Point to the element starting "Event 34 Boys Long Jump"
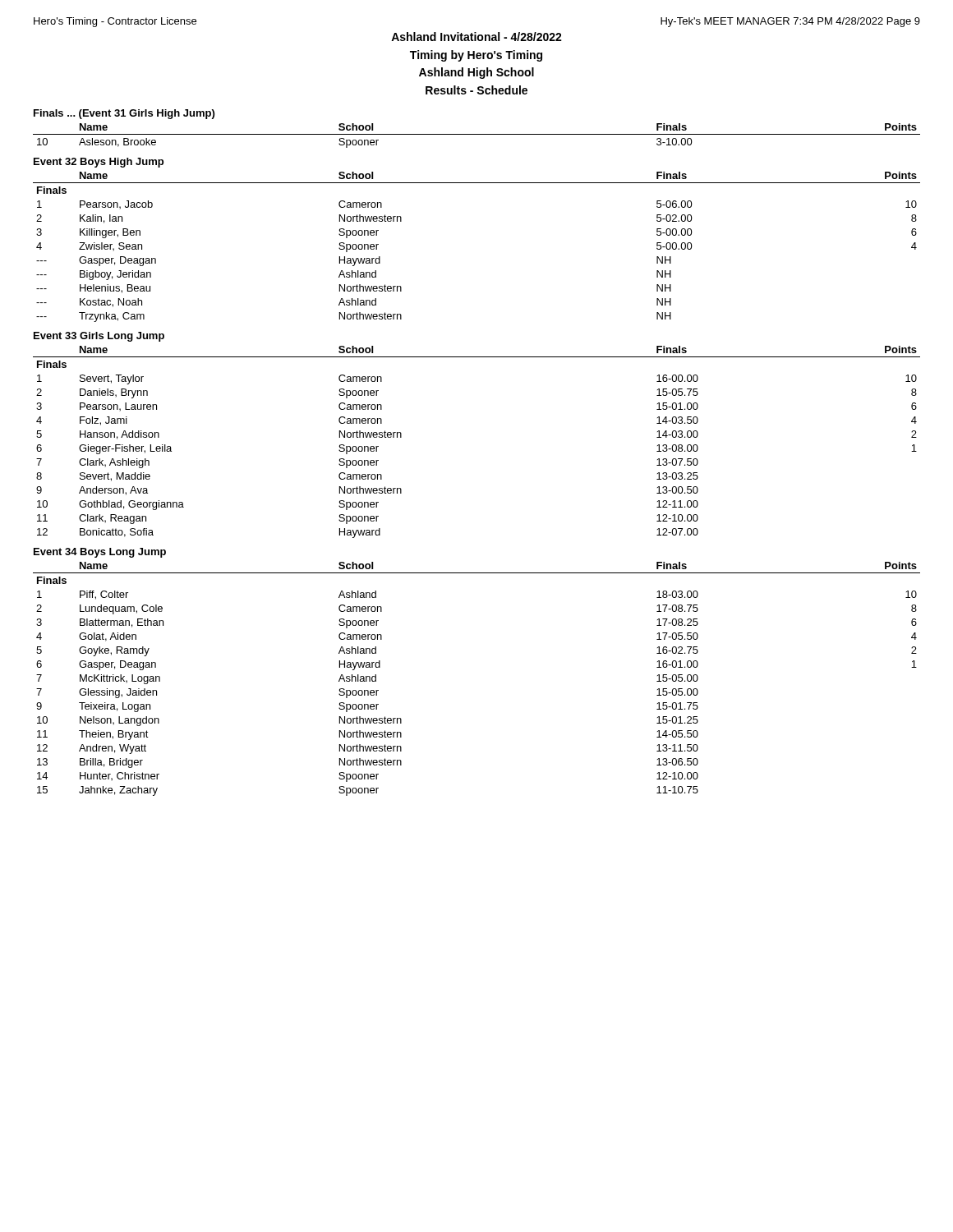The height and width of the screenshot is (1232, 953). pos(100,551)
